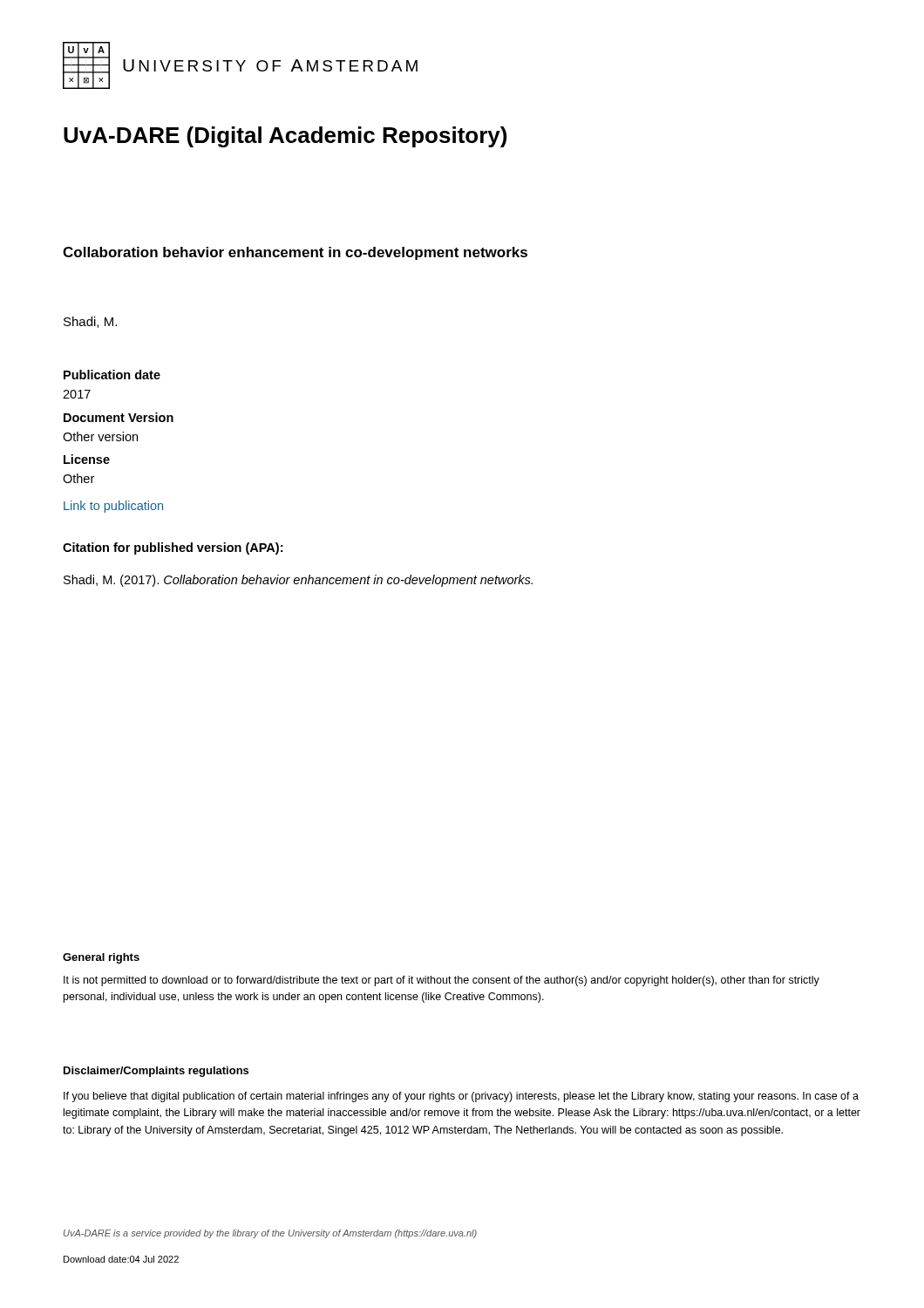Select the block starting "It is not permitted to"
This screenshot has width=924, height=1308.
(x=462, y=989)
